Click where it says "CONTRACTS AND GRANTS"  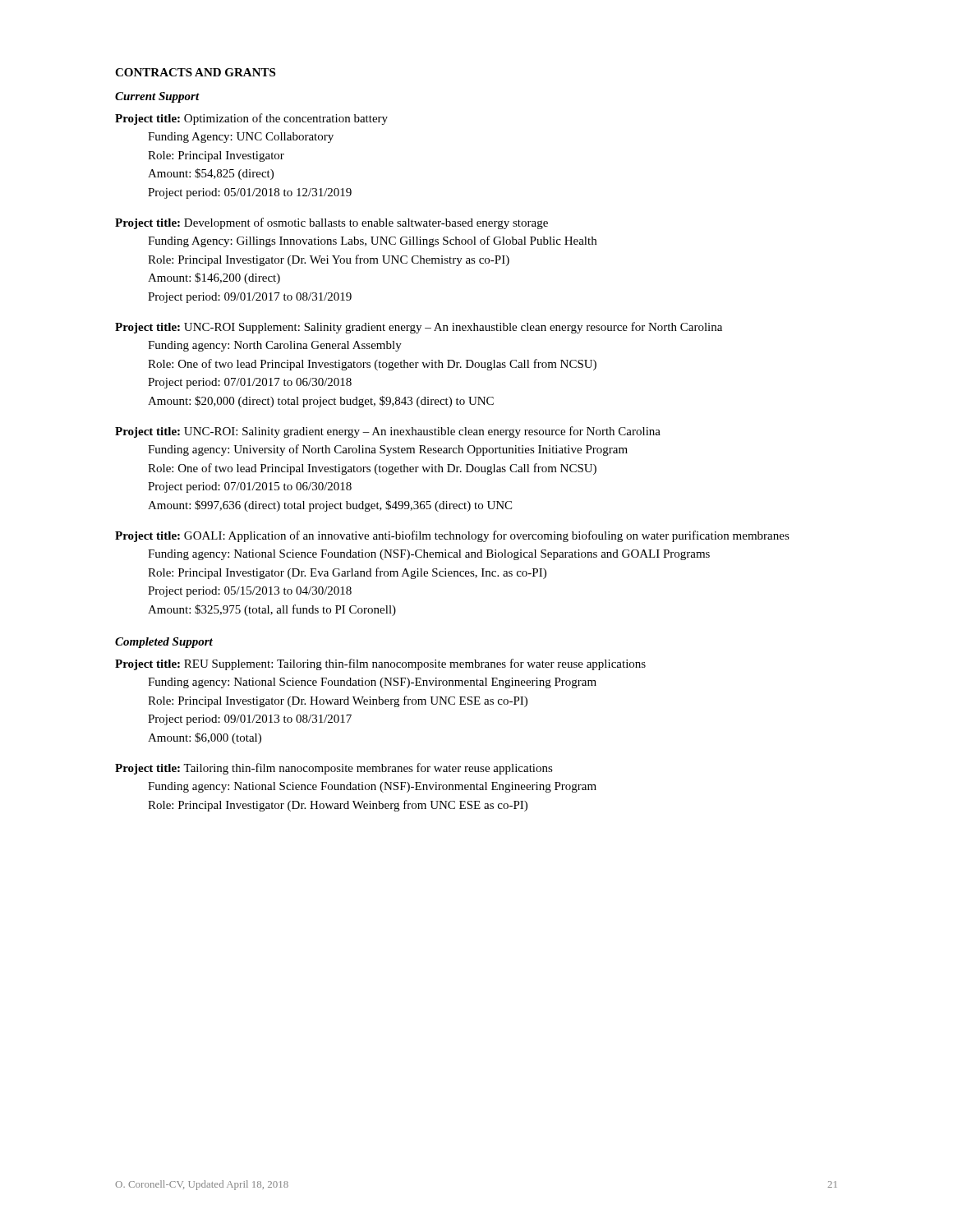pos(195,72)
